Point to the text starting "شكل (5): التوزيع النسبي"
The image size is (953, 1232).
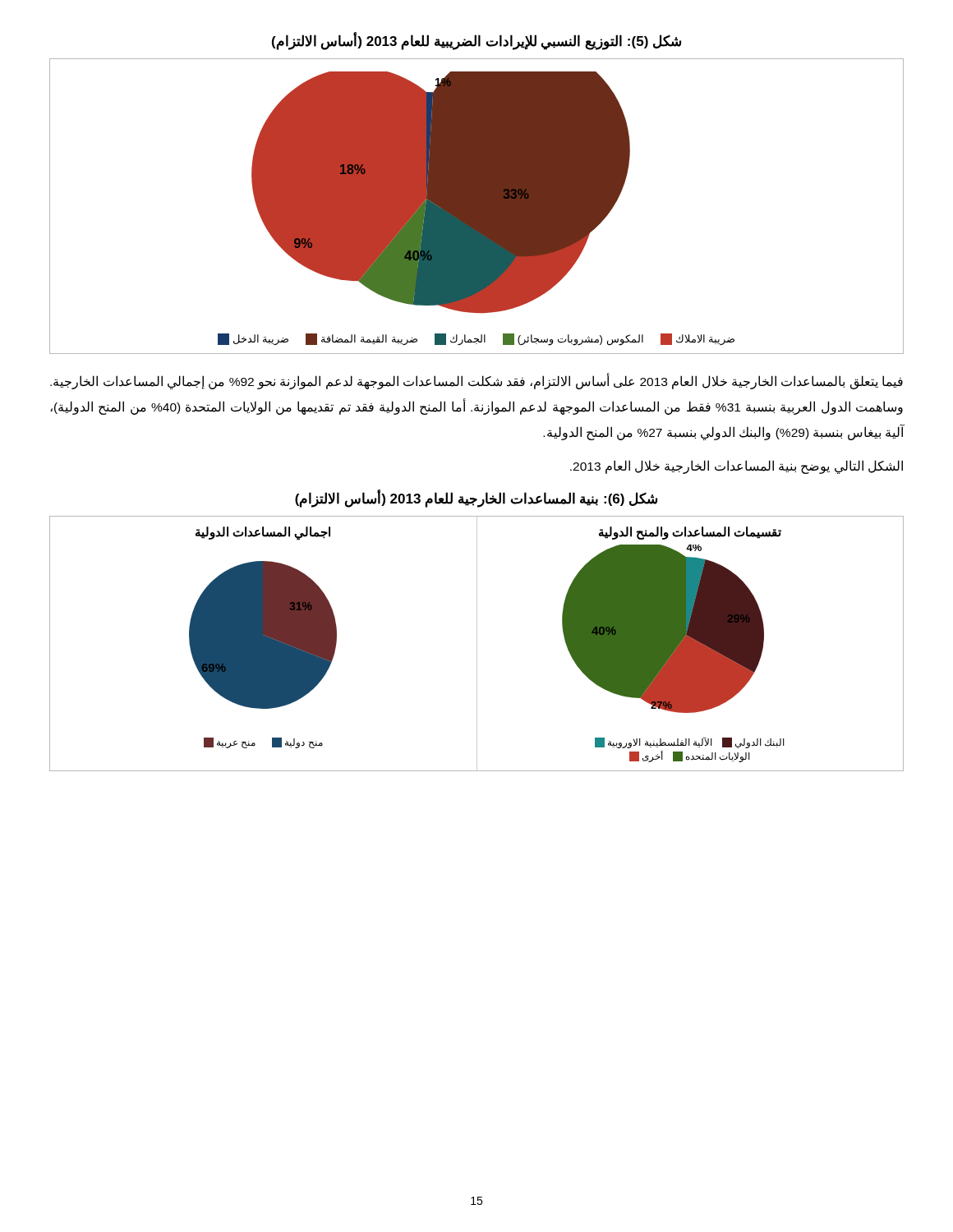(476, 41)
